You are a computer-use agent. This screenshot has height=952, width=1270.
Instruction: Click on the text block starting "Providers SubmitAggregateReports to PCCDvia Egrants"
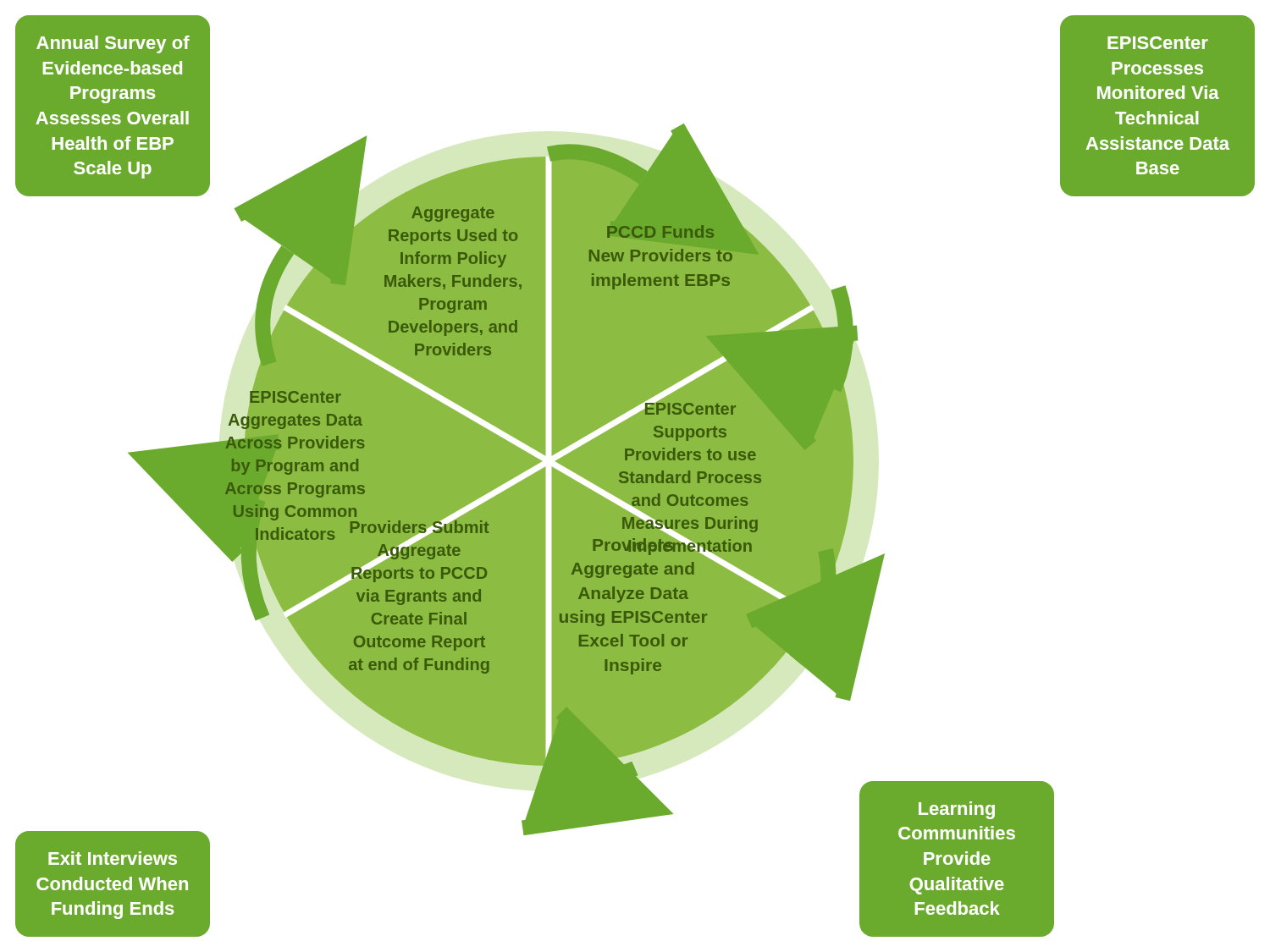point(419,596)
